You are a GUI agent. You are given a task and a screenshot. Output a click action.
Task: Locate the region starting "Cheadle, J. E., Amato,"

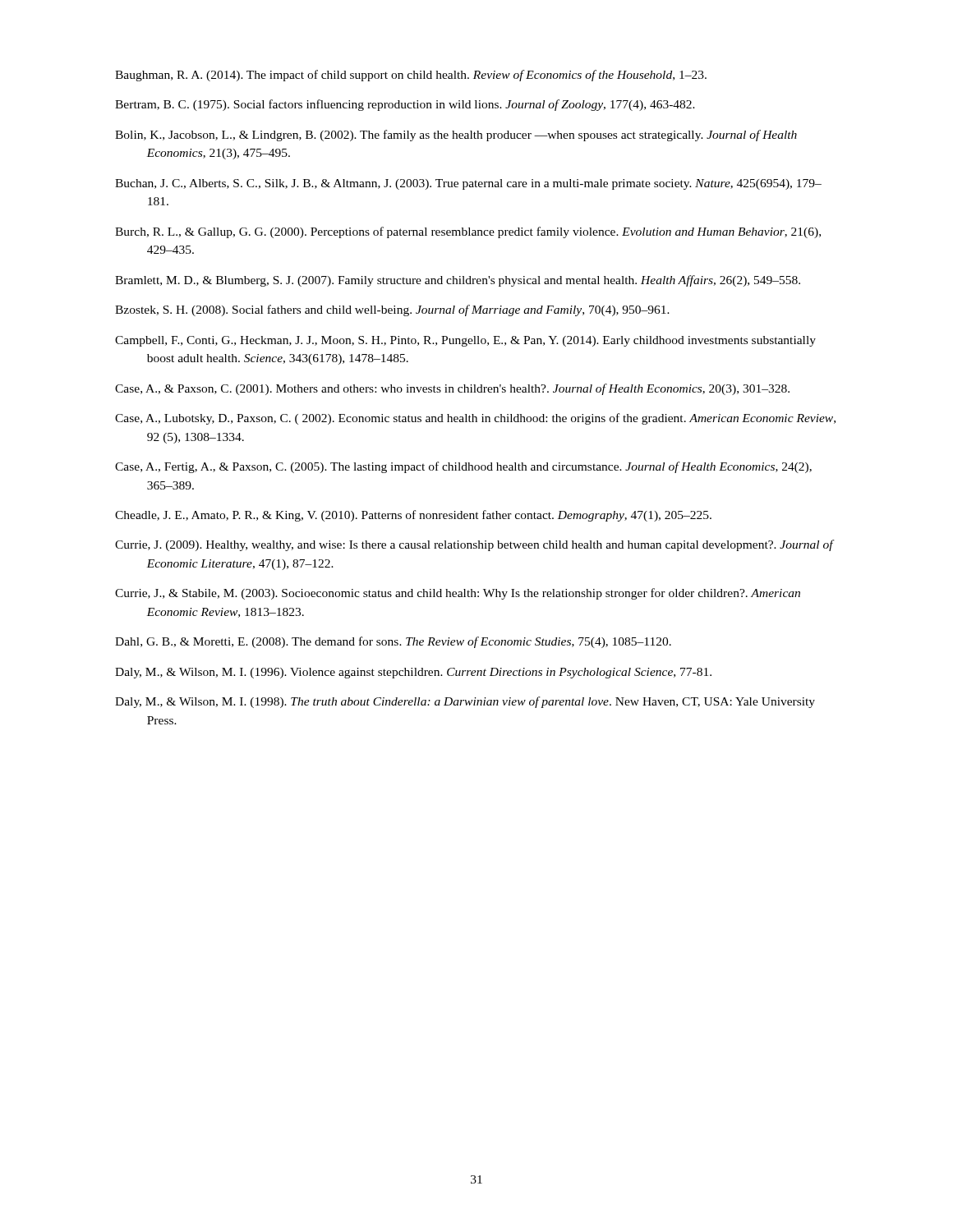click(x=414, y=515)
